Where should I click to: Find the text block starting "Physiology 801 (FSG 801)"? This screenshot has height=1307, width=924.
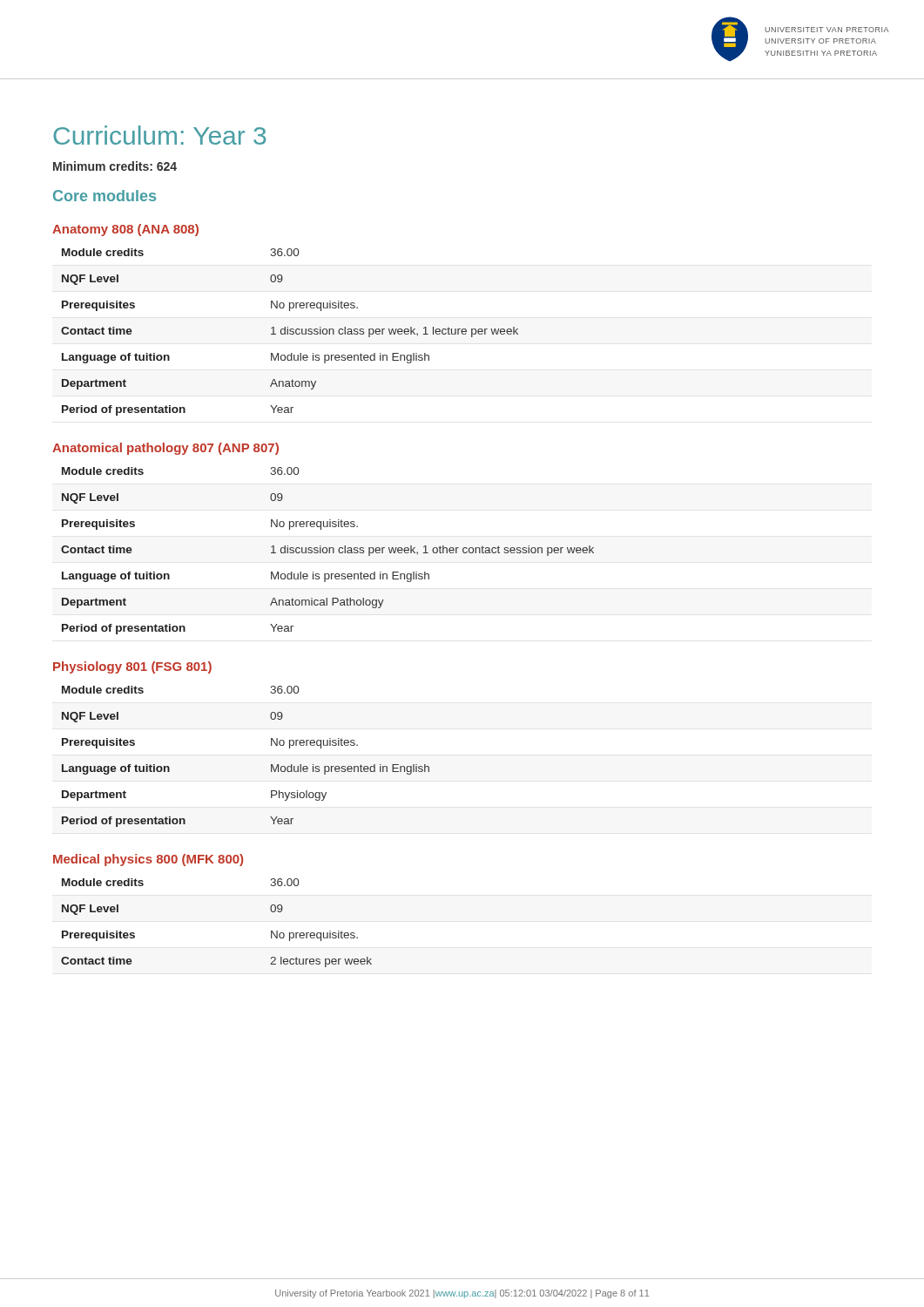[132, 666]
